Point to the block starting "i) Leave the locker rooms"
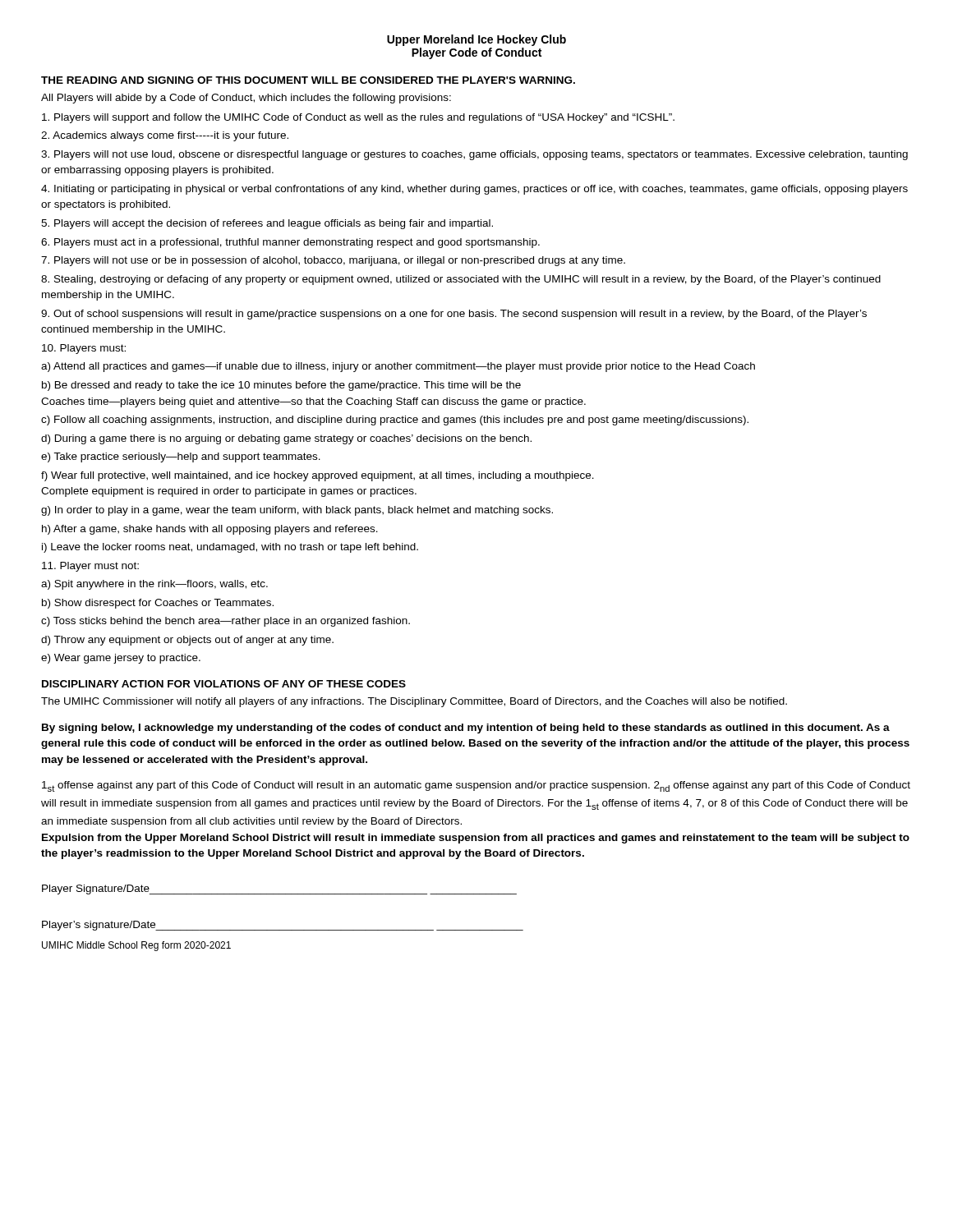Viewport: 953px width, 1232px height. (230, 547)
